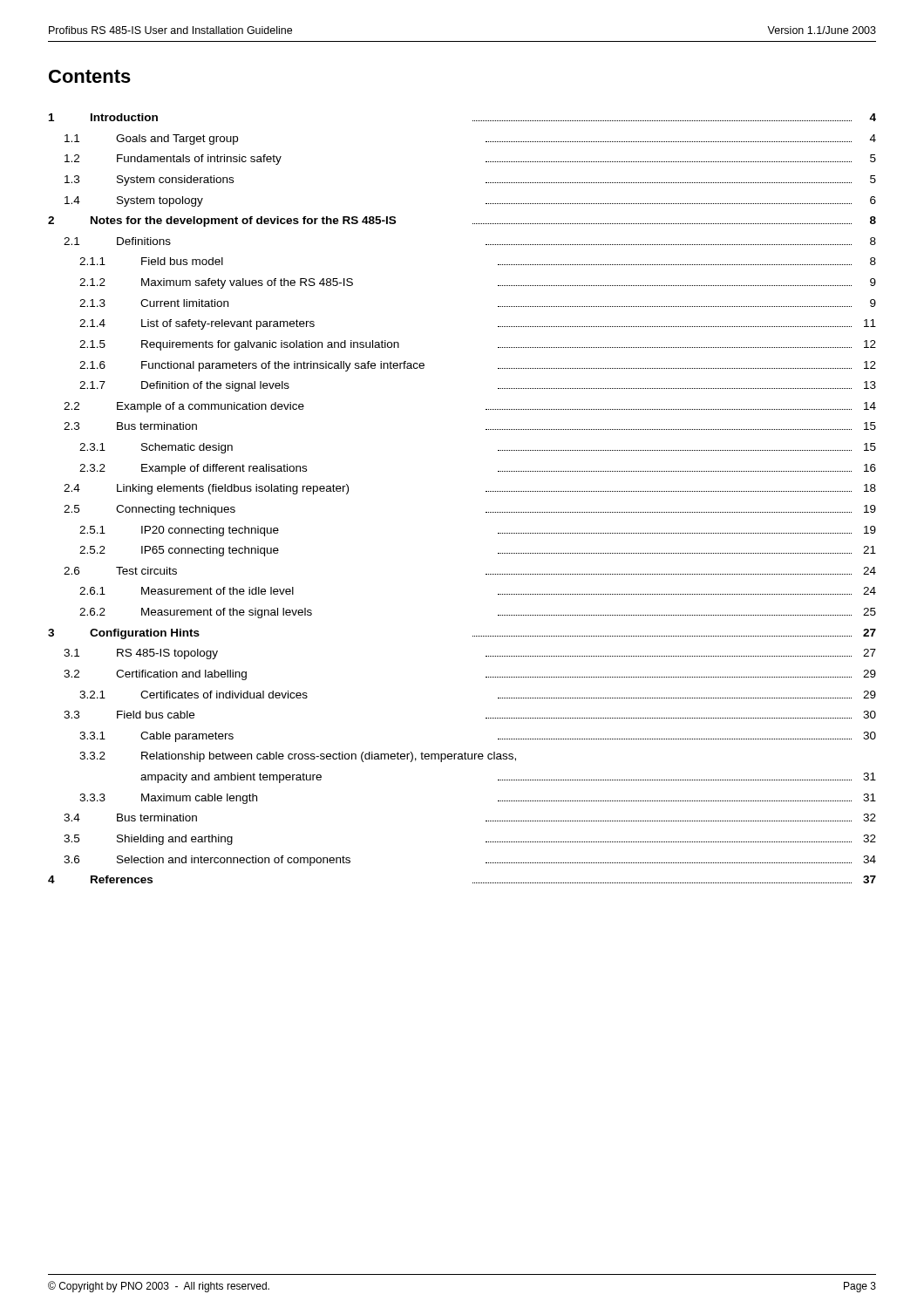Find "2.1 Definitions 8" on this page

tap(68, 241)
